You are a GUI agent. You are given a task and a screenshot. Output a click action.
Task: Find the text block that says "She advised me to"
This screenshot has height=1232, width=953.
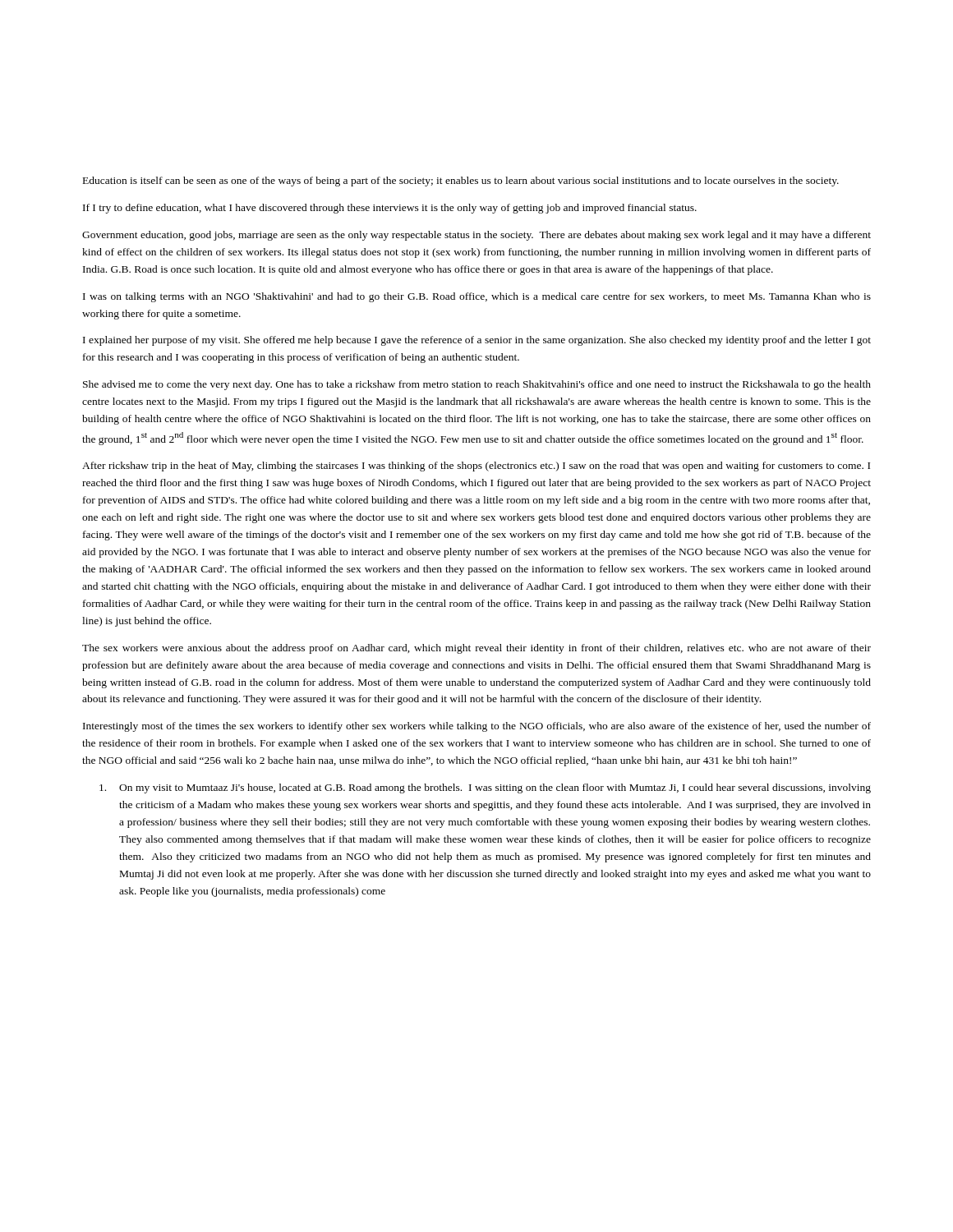(476, 411)
